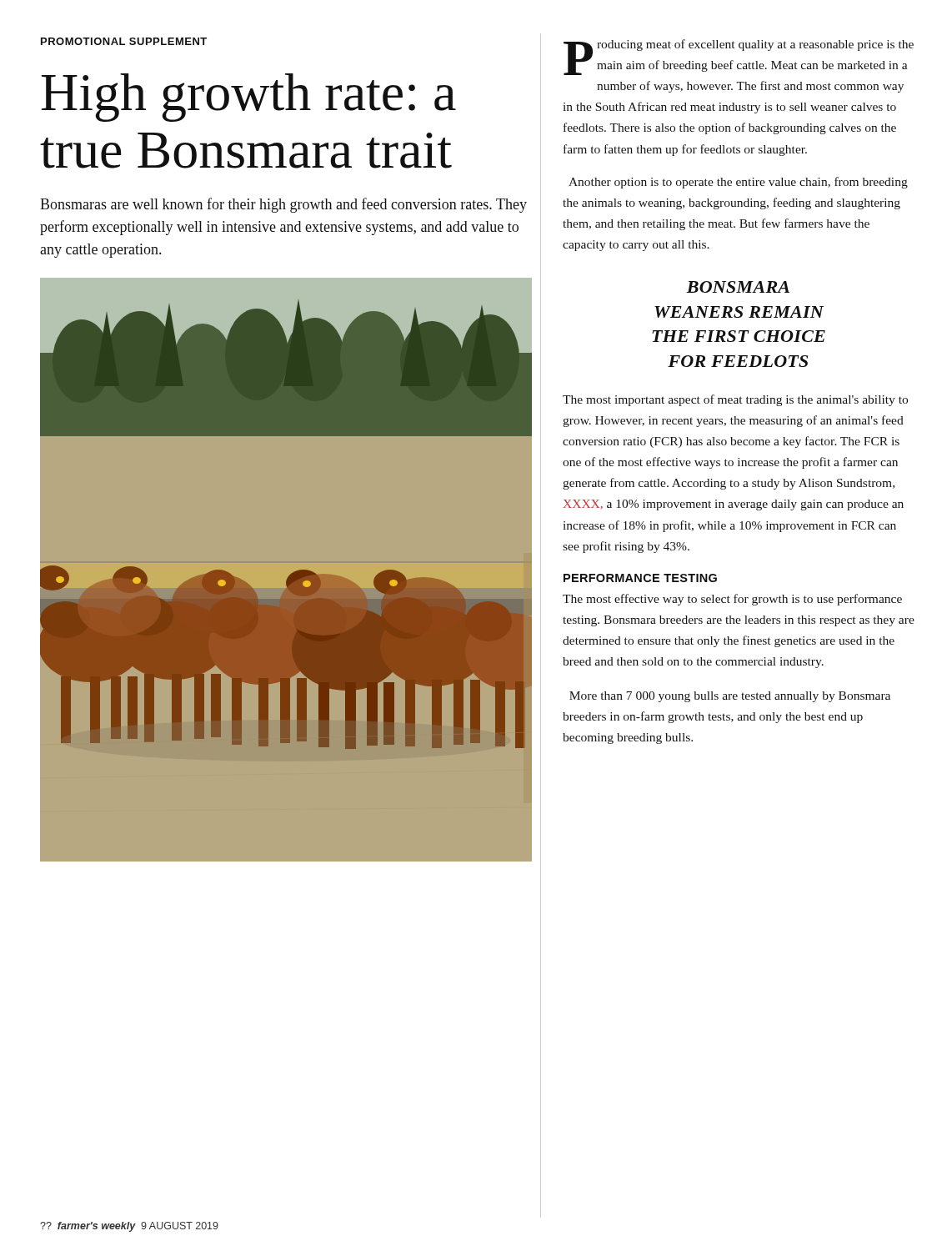Click on the region starting "The most effective way to select for"

pos(739,667)
